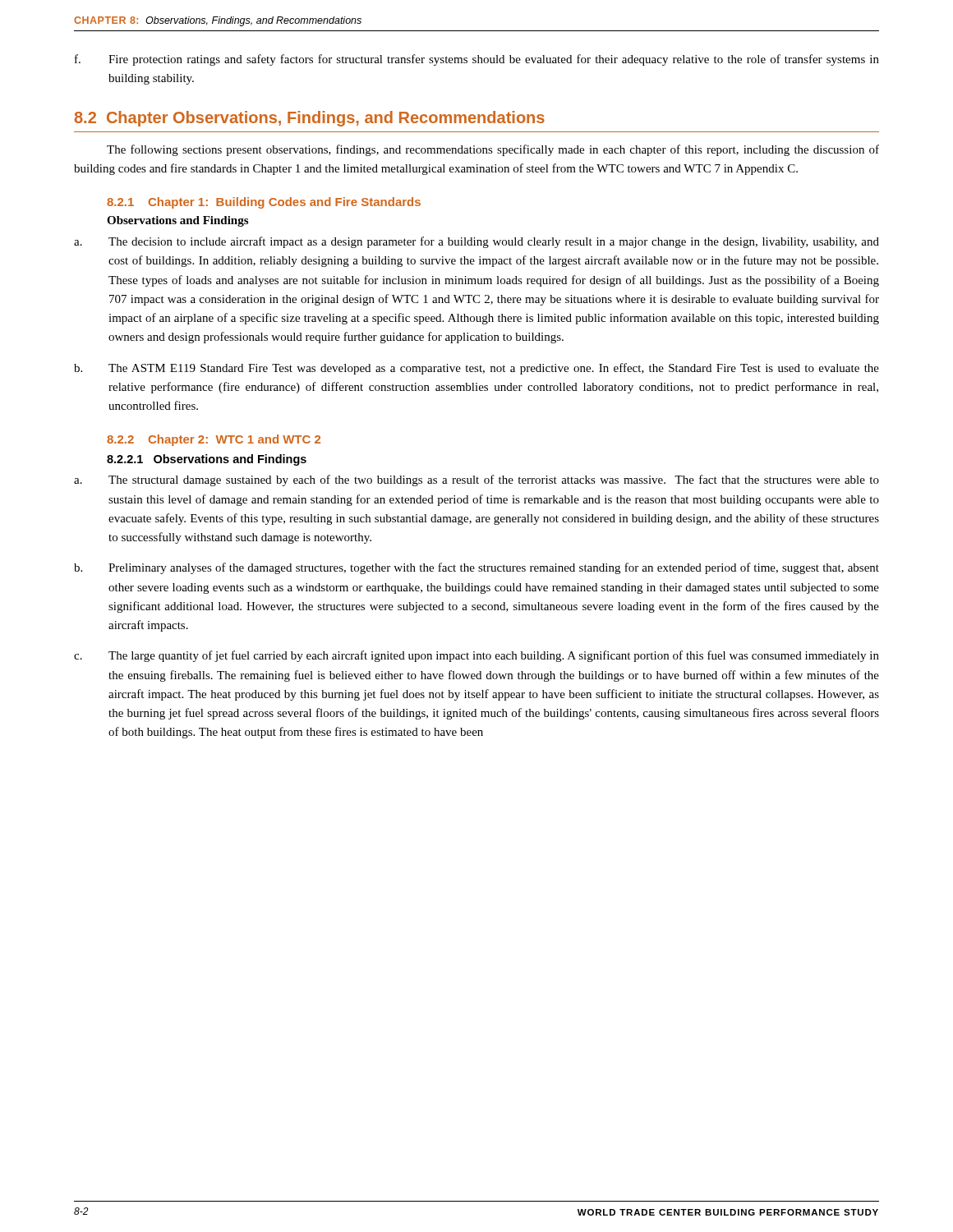Find the element starting "8.2.2 Chapter 2: WTC 1 and WTC"
Image resolution: width=953 pixels, height=1232 pixels.
[214, 439]
